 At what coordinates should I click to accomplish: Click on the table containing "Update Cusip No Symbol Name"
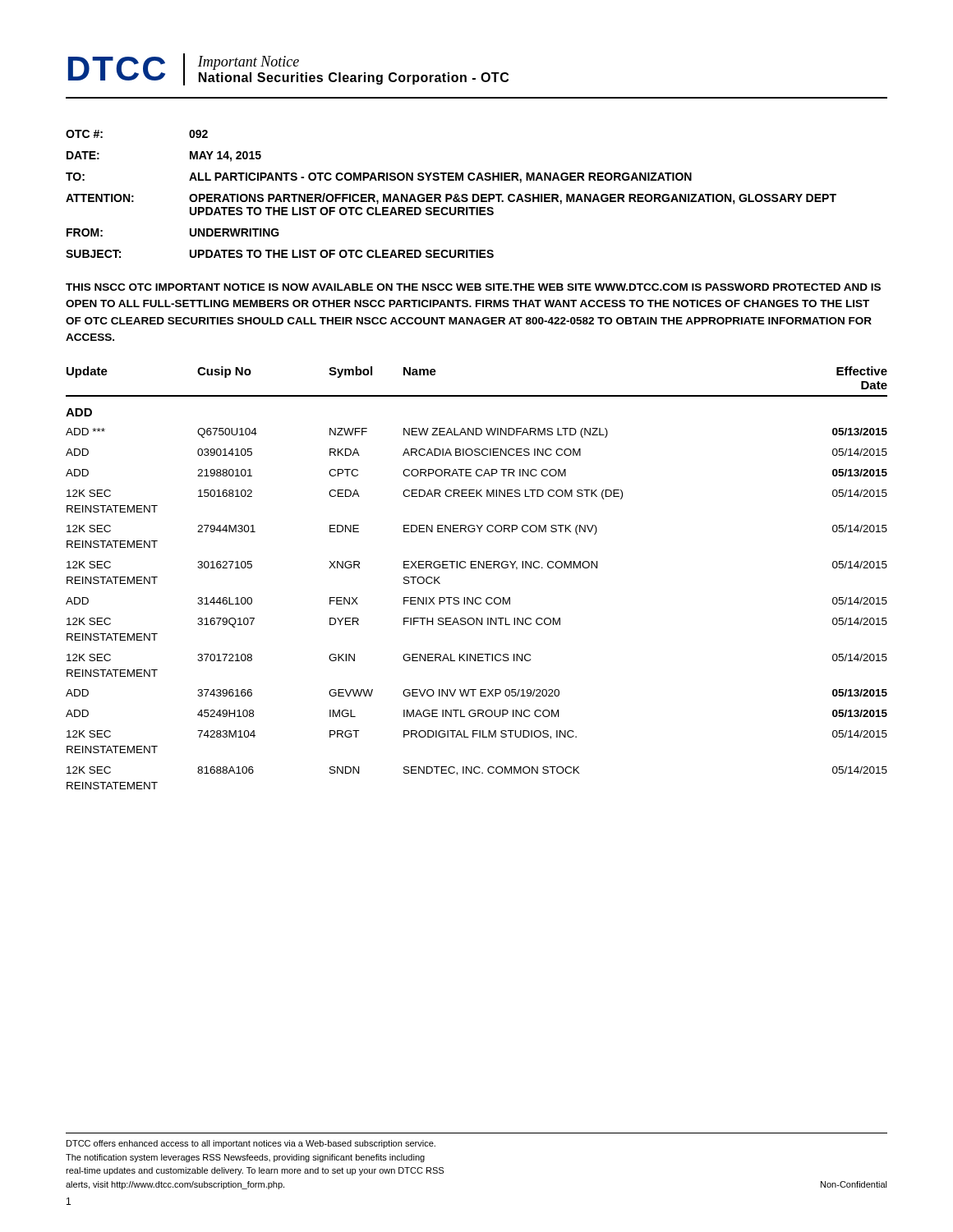point(476,580)
